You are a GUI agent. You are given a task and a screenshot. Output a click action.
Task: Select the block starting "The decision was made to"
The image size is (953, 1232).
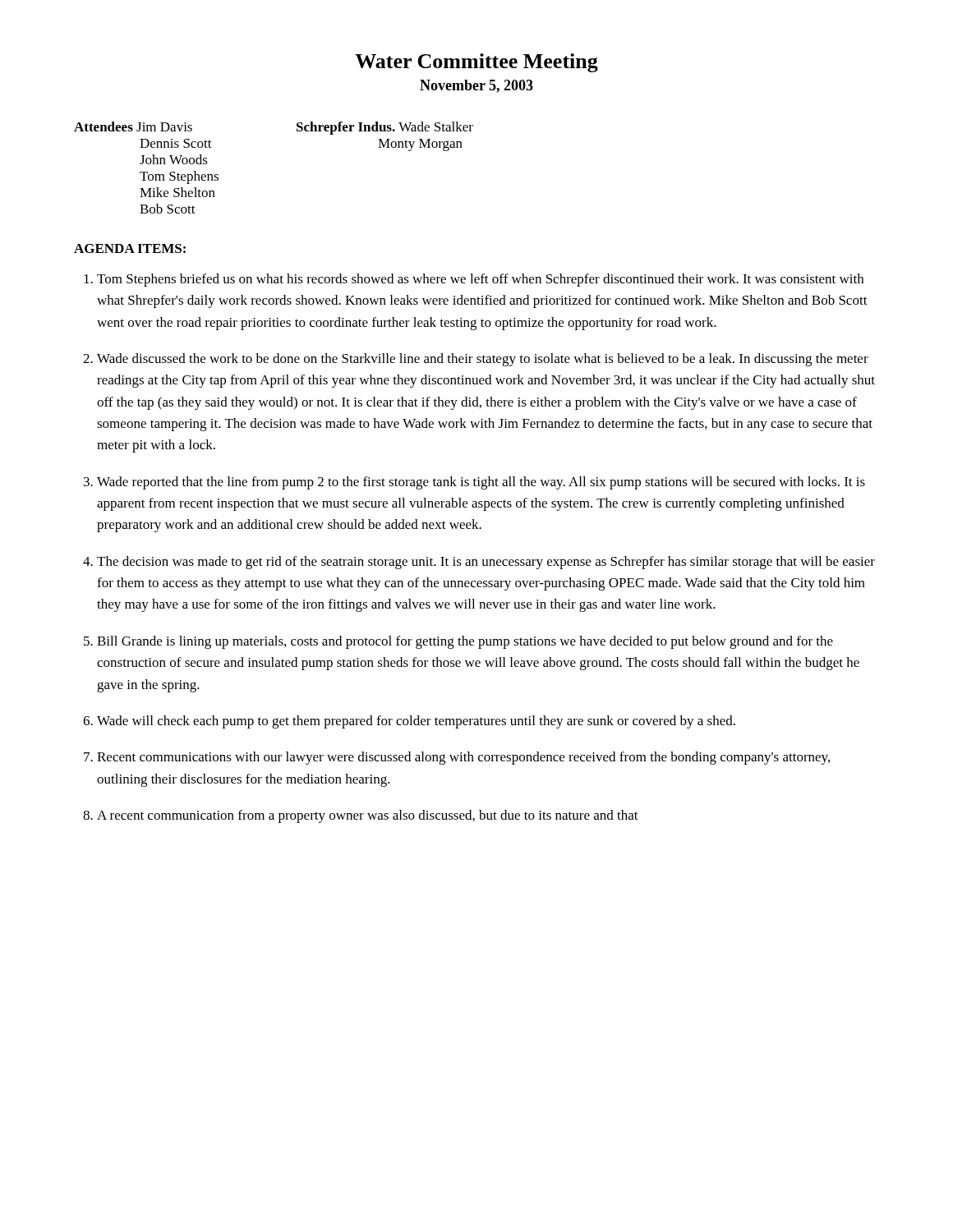point(486,583)
